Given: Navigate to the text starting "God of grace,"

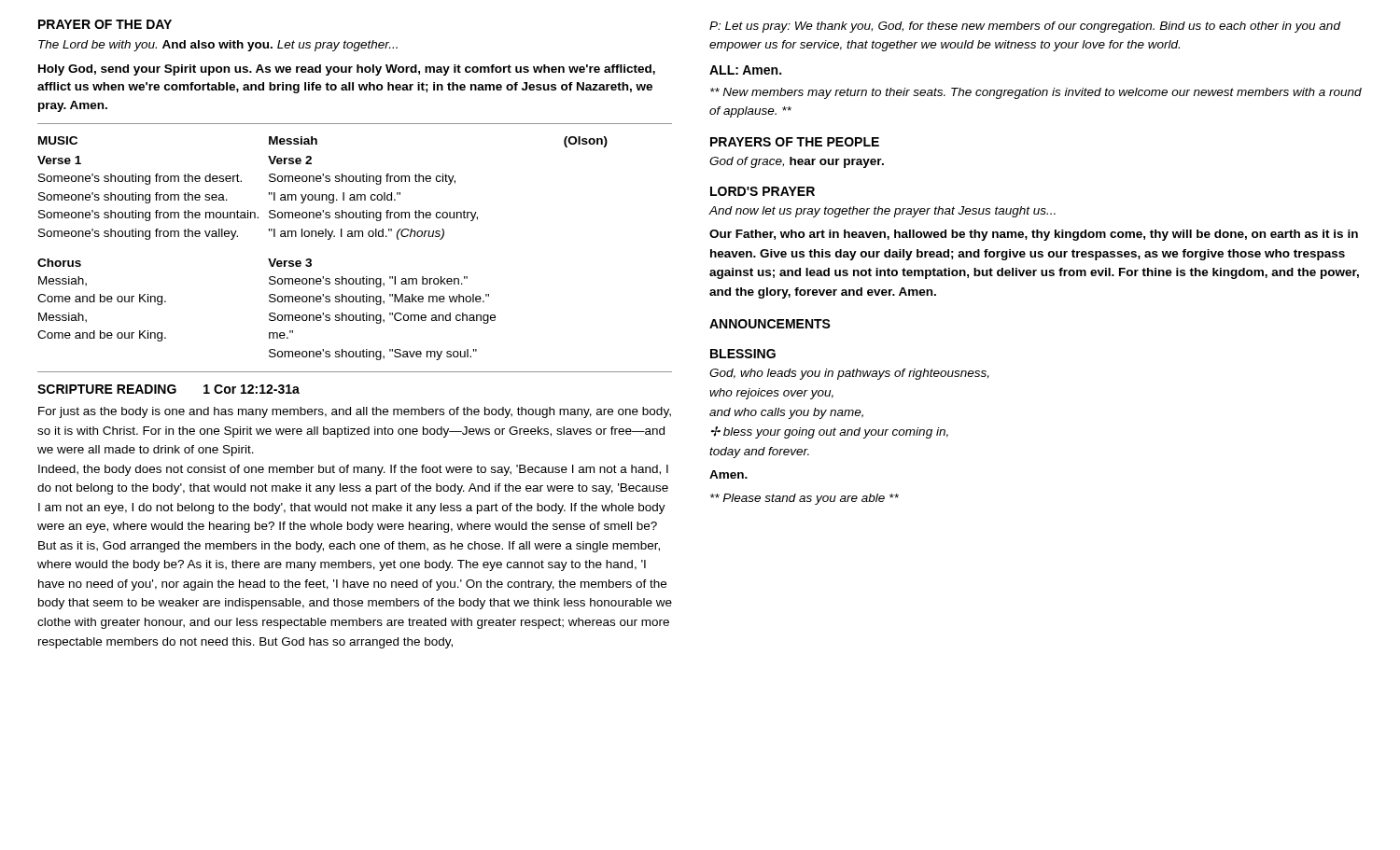Looking at the screenshot, I should pyautogui.click(x=797, y=161).
